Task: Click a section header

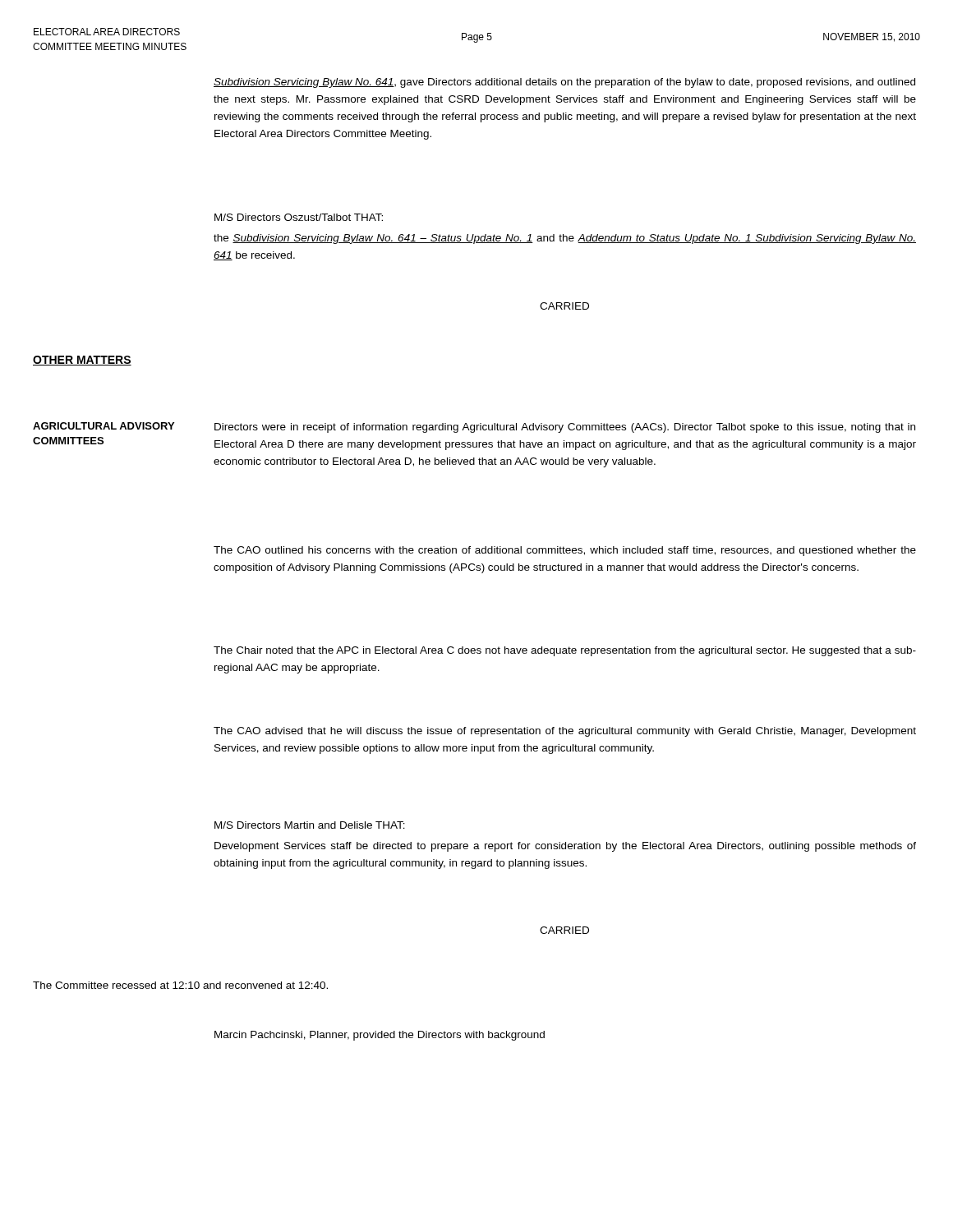Action: (82, 360)
